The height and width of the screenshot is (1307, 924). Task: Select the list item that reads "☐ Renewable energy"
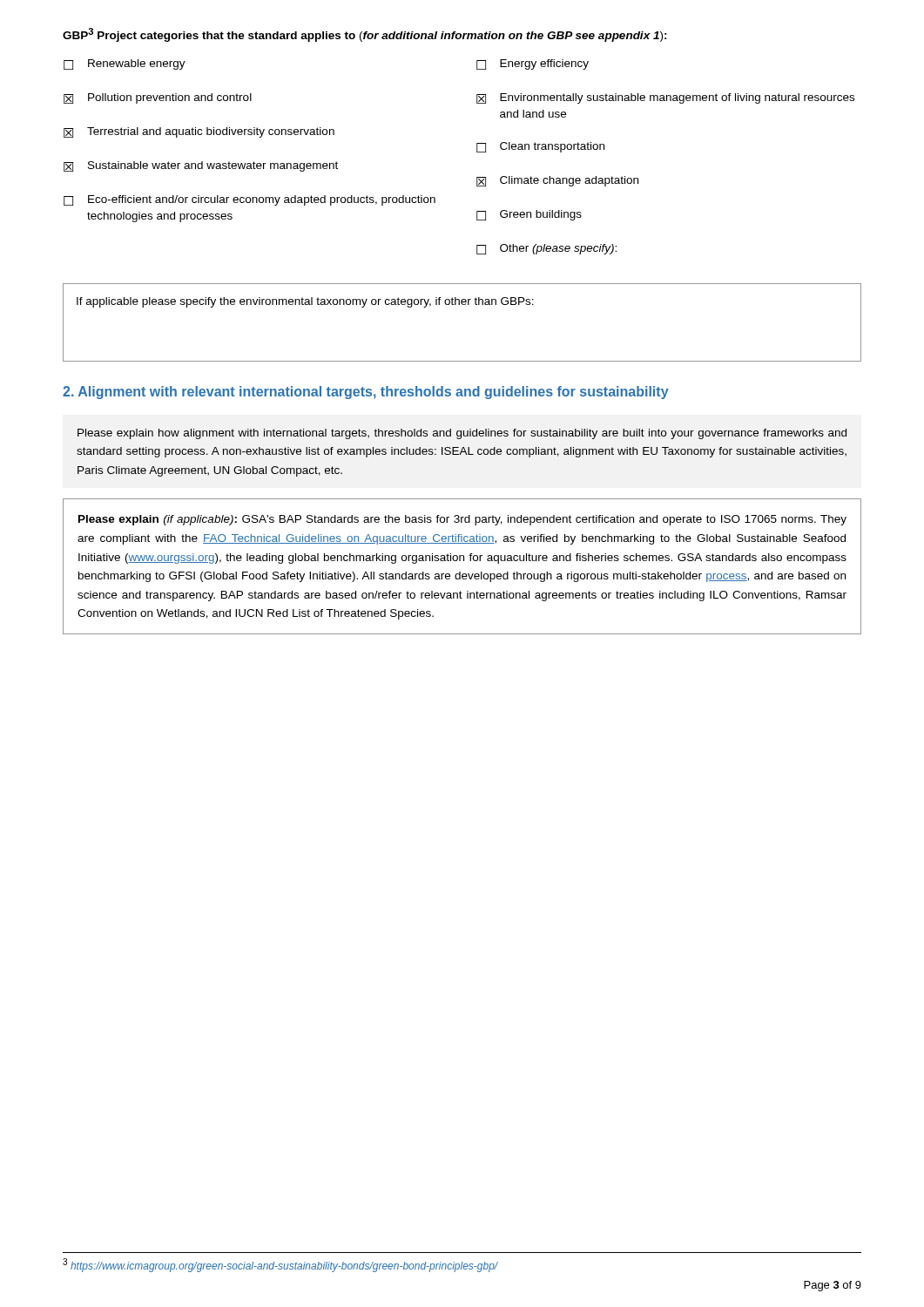pos(125,64)
